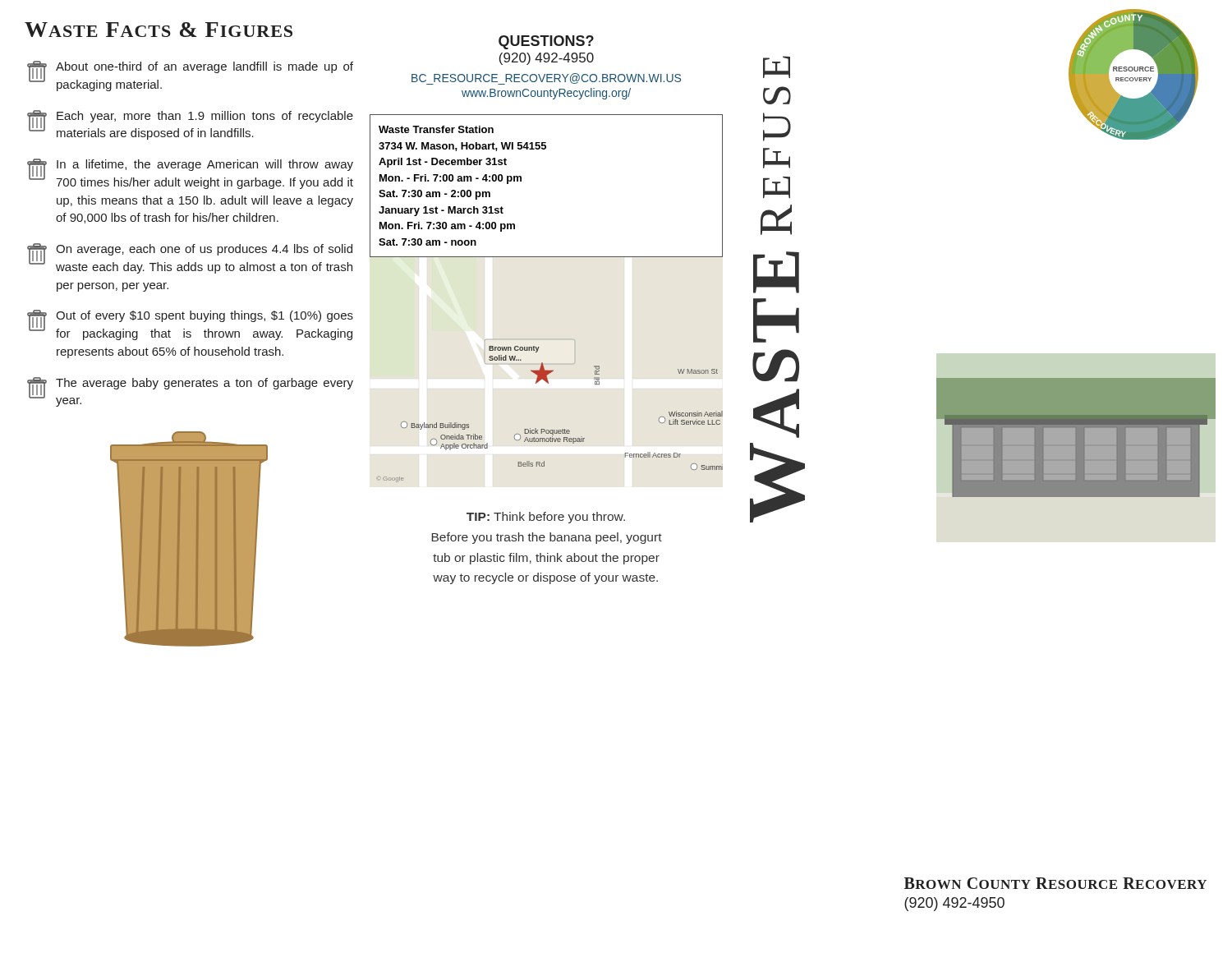Select the text starting "The average baby generates a ton"

(189, 391)
